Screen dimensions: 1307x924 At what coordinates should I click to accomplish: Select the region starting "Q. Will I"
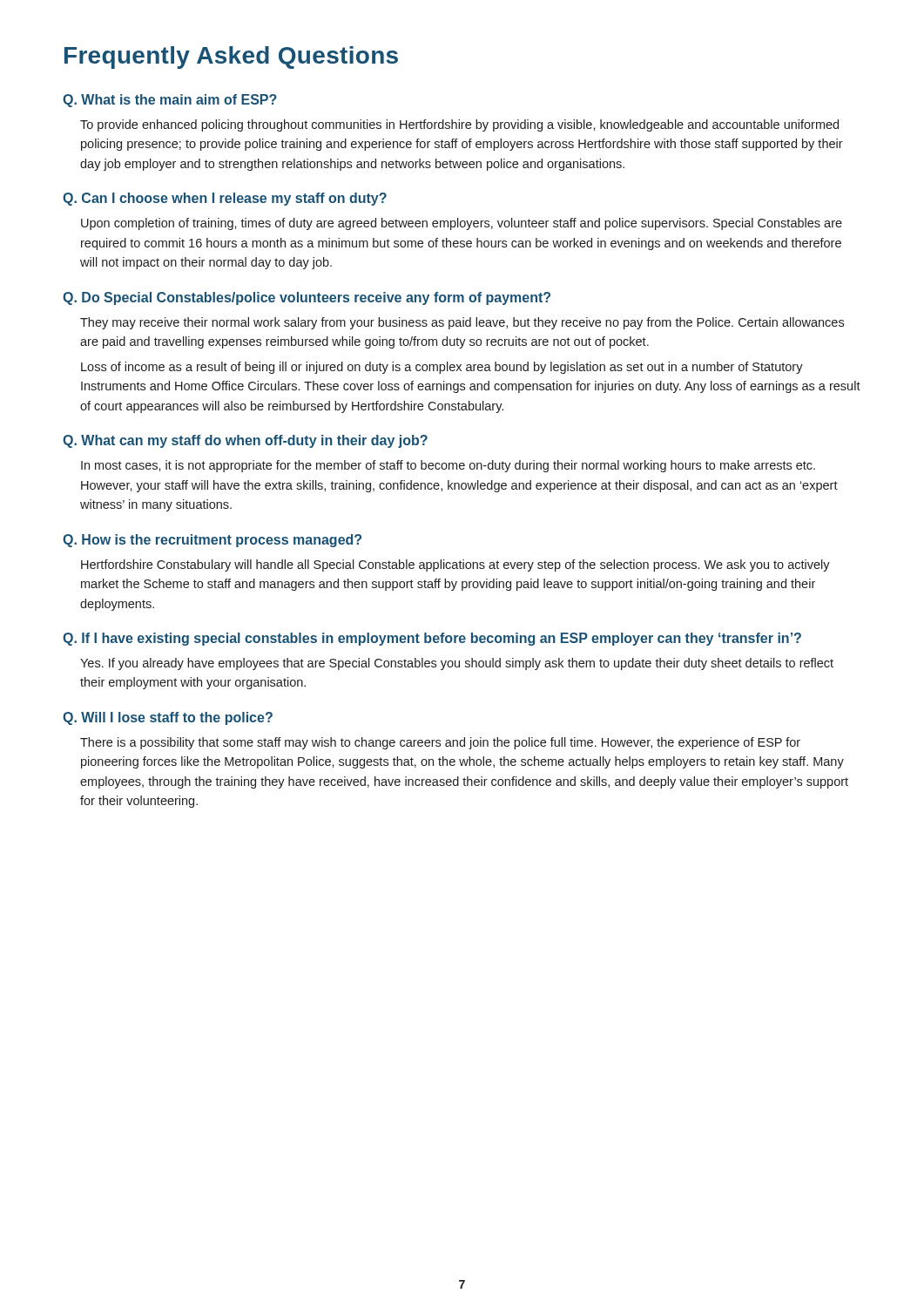point(168,718)
